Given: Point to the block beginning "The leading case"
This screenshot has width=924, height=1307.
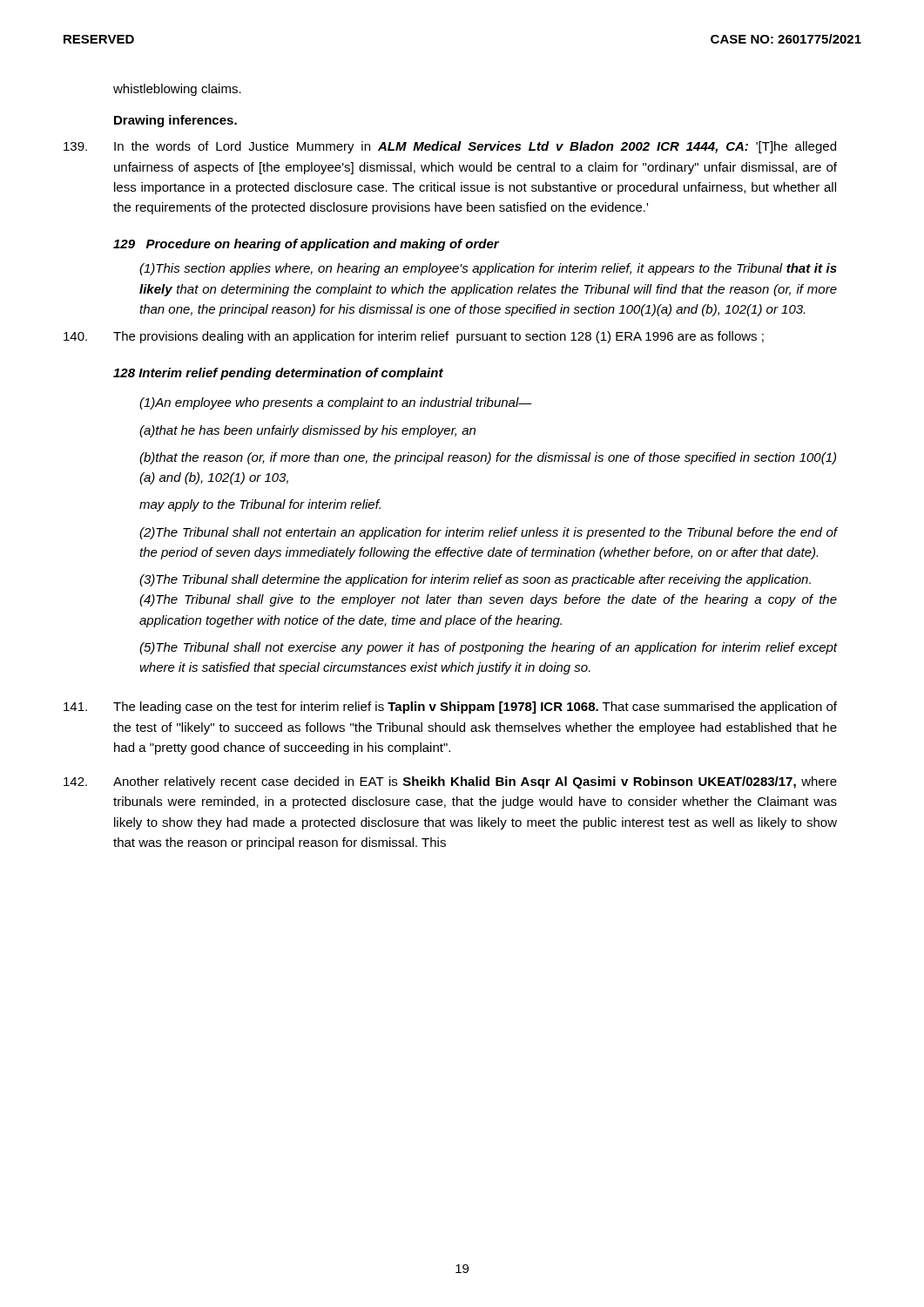Looking at the screenshot, I should [475, 725].
